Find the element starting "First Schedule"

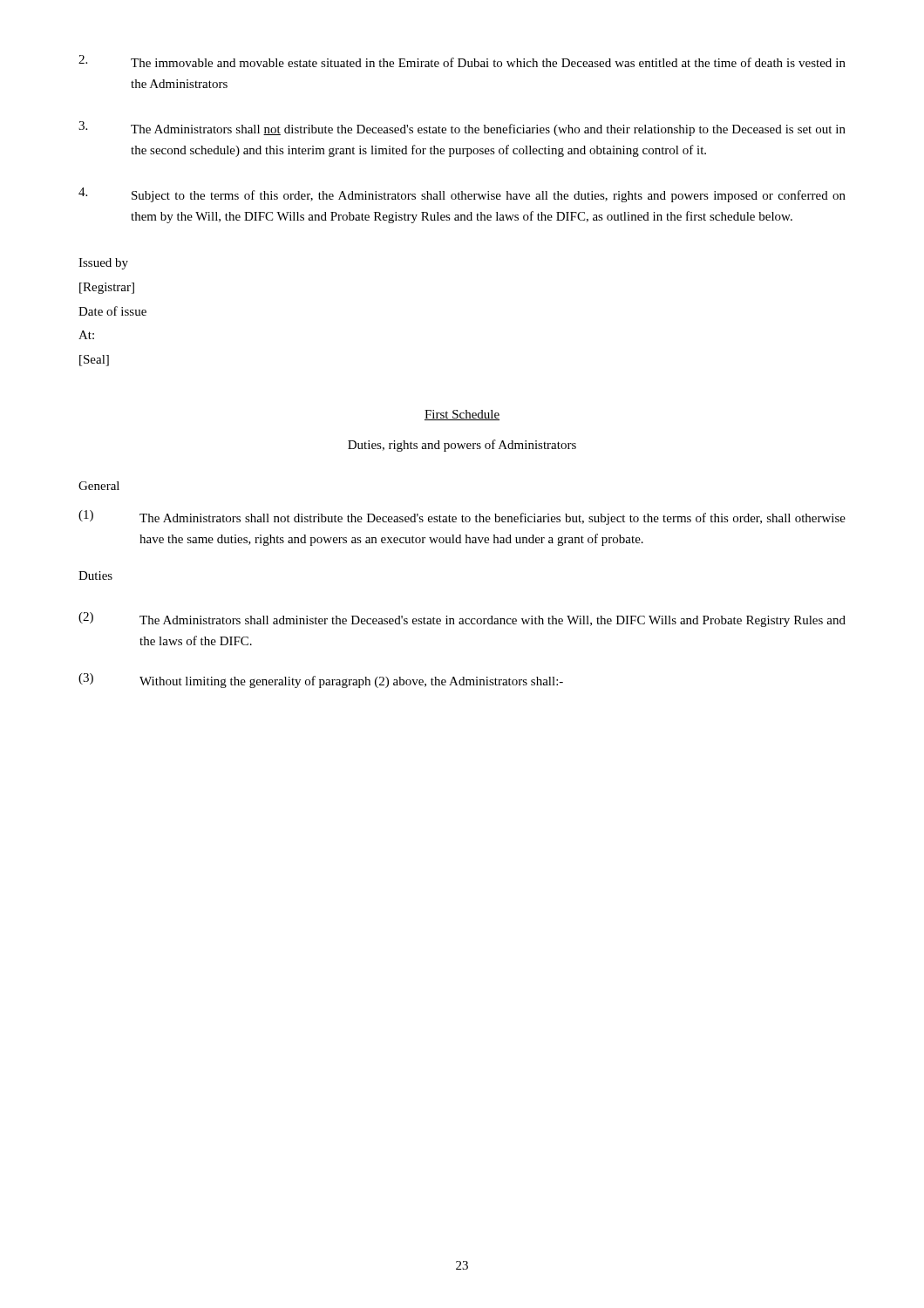(x=462, y=414)
